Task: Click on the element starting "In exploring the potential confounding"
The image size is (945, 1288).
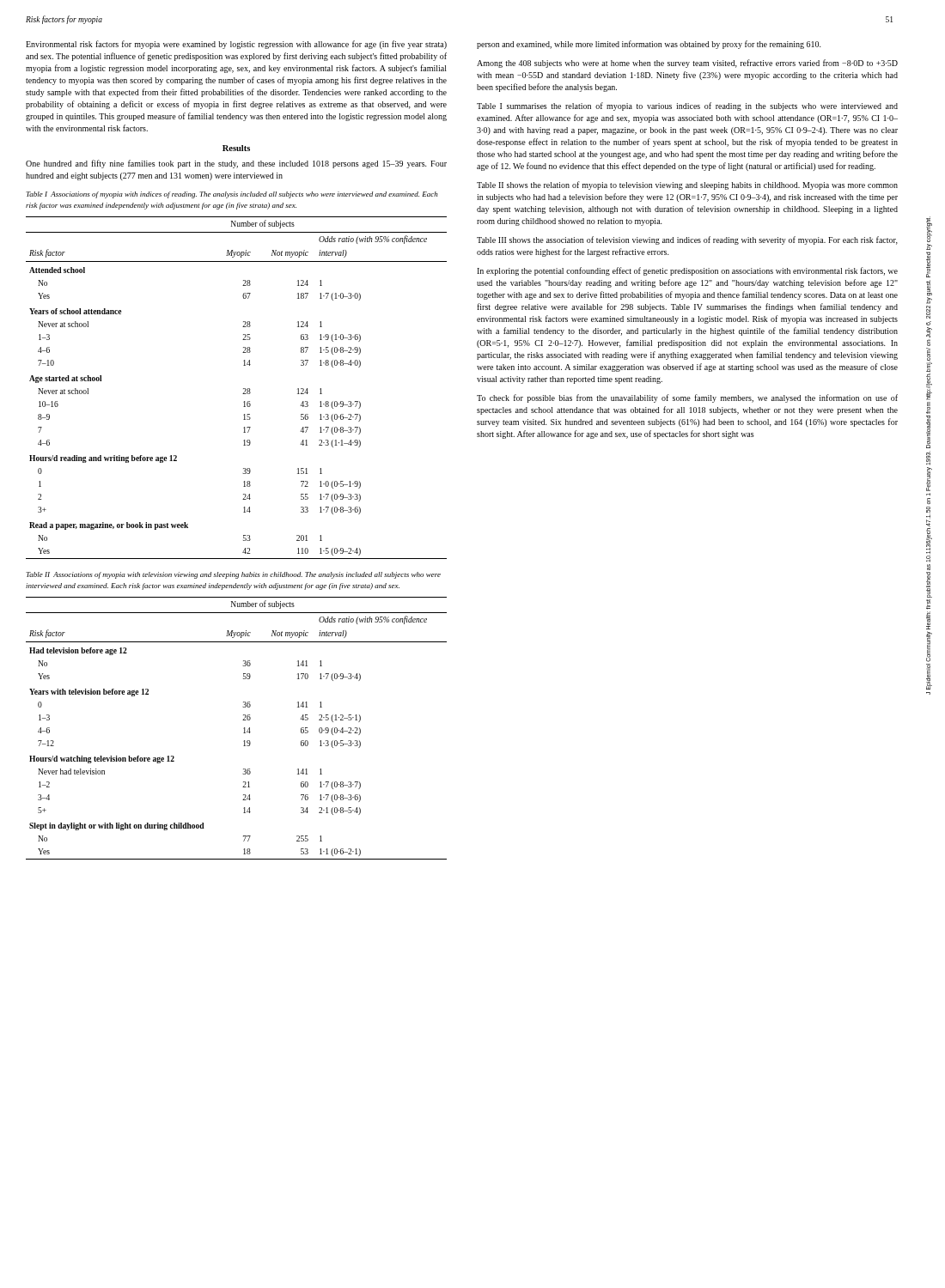Action: click(687, 325)
